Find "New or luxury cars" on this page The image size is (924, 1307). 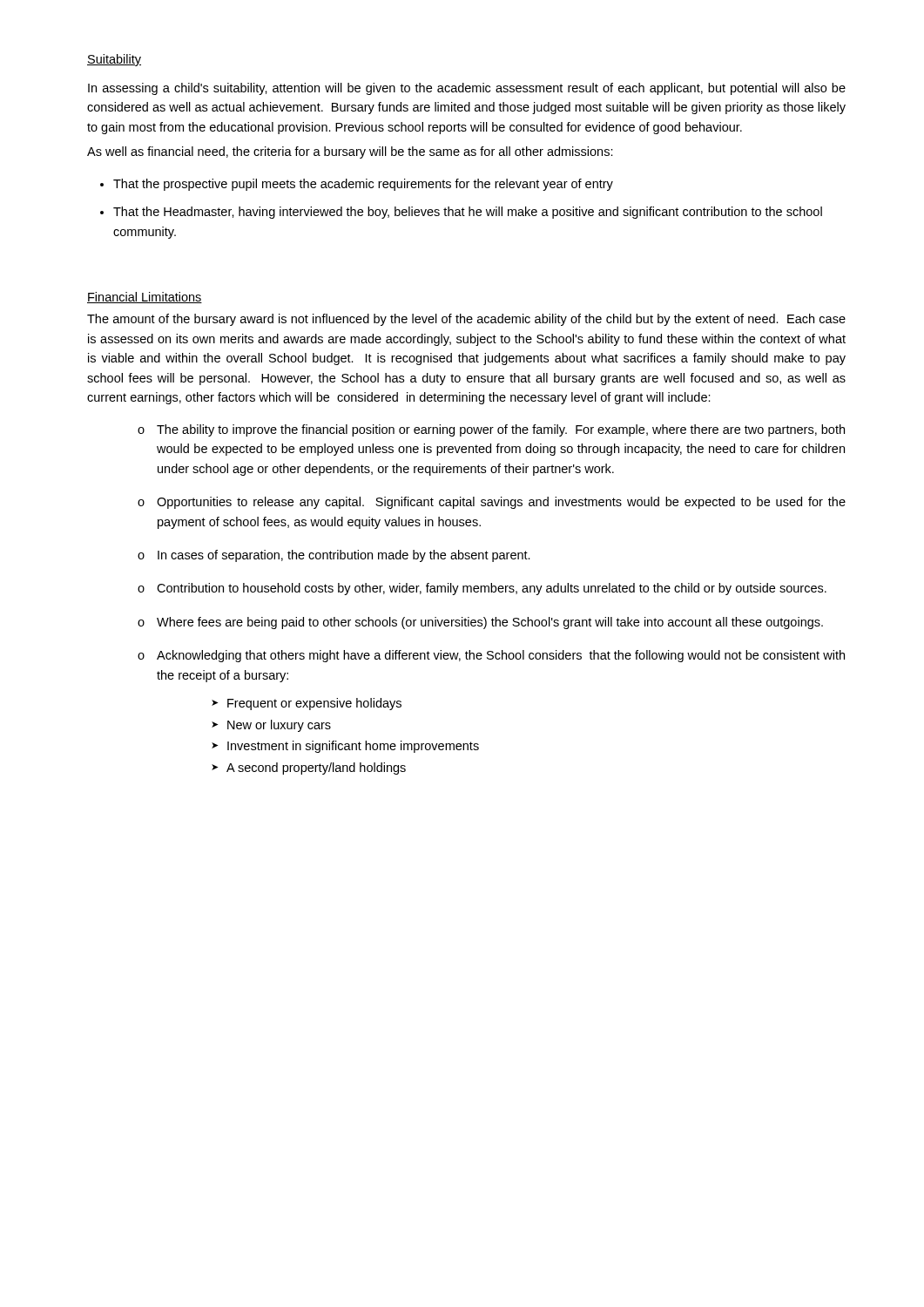(x=279, y=725)
